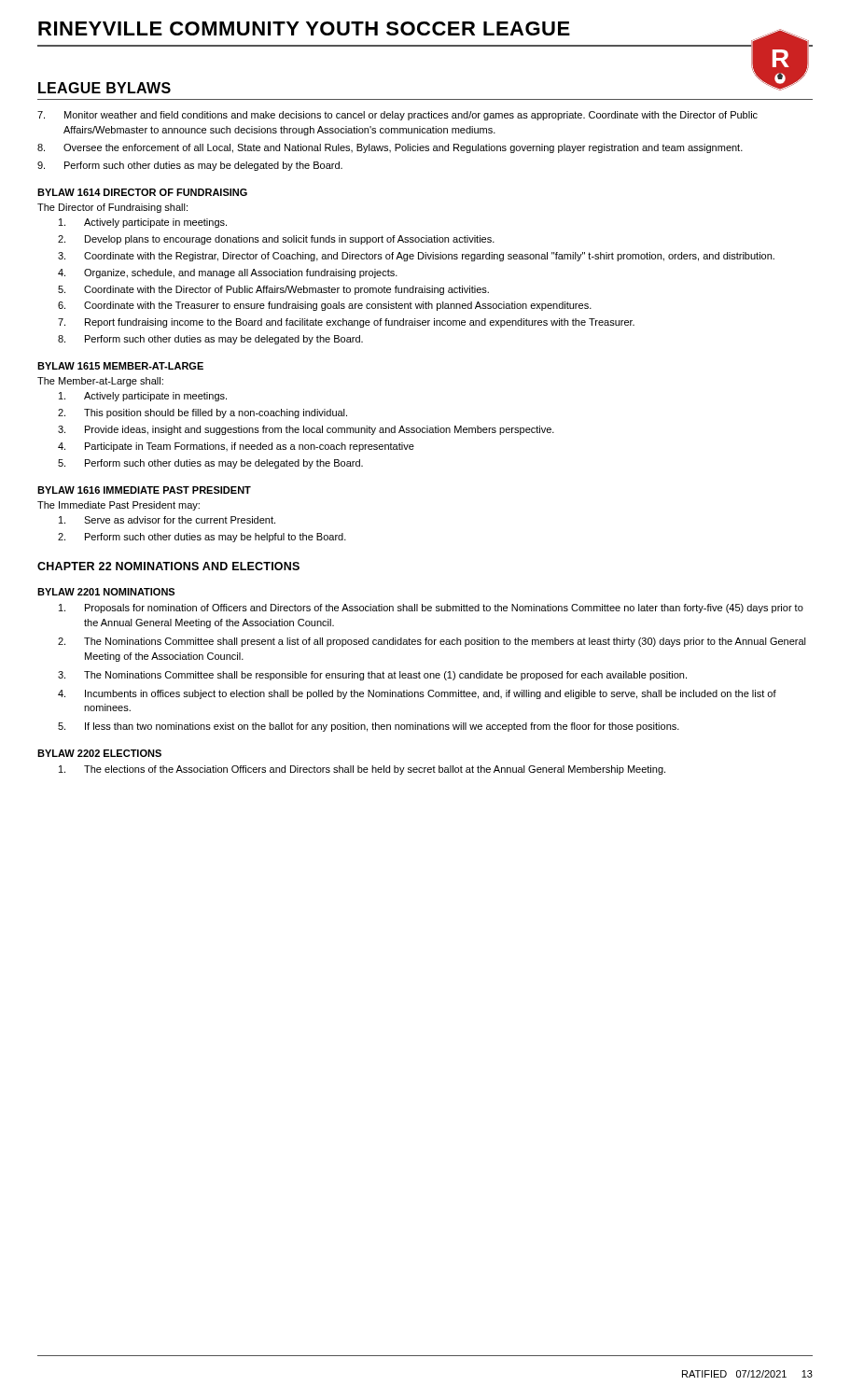
Task: Navigate to the text block starting "BYLAW 1614 DIRECTOR OF FUNDRAISING"
Action: coord(142,192)
